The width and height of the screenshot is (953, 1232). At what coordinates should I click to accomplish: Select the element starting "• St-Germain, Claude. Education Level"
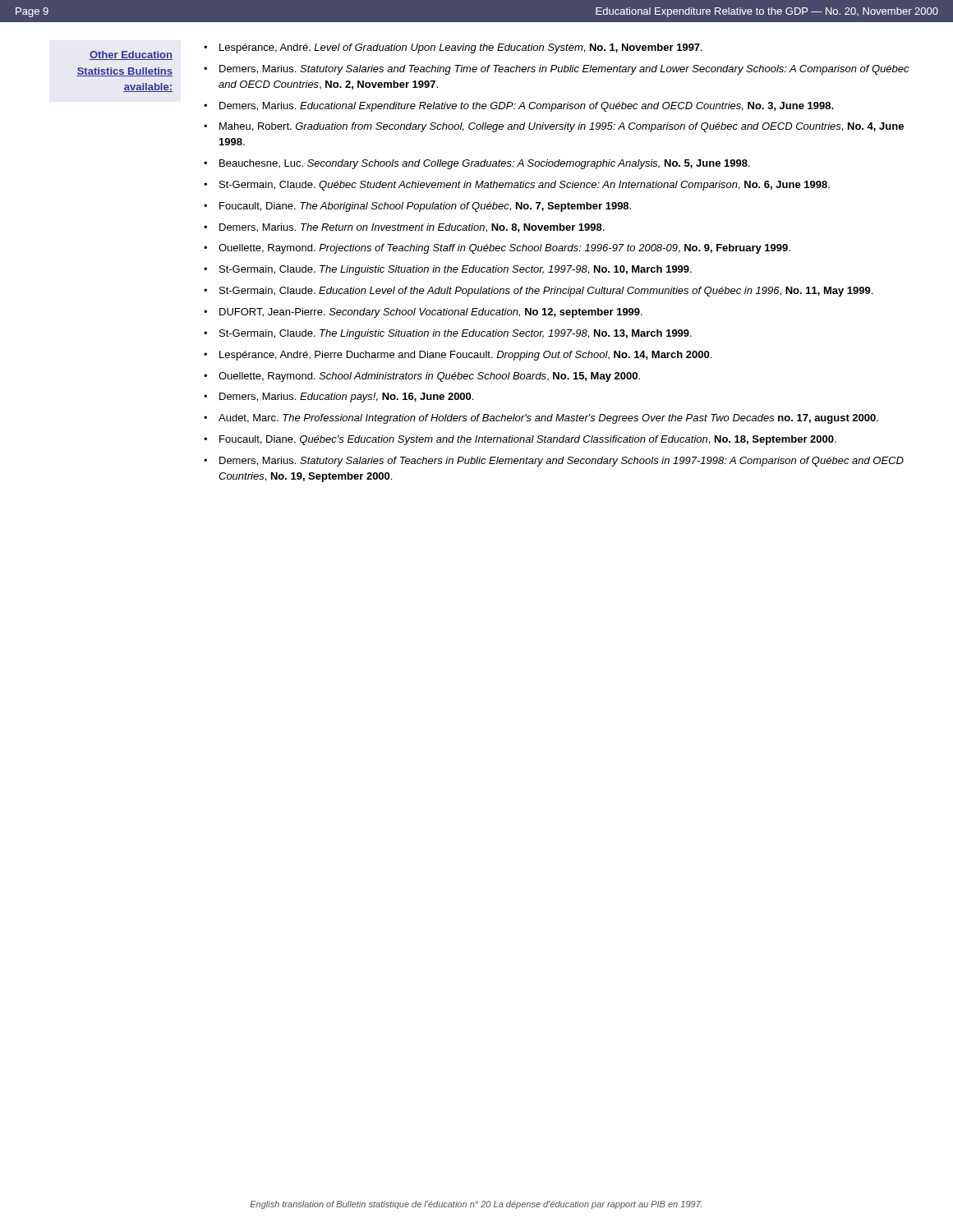[558, 291]
